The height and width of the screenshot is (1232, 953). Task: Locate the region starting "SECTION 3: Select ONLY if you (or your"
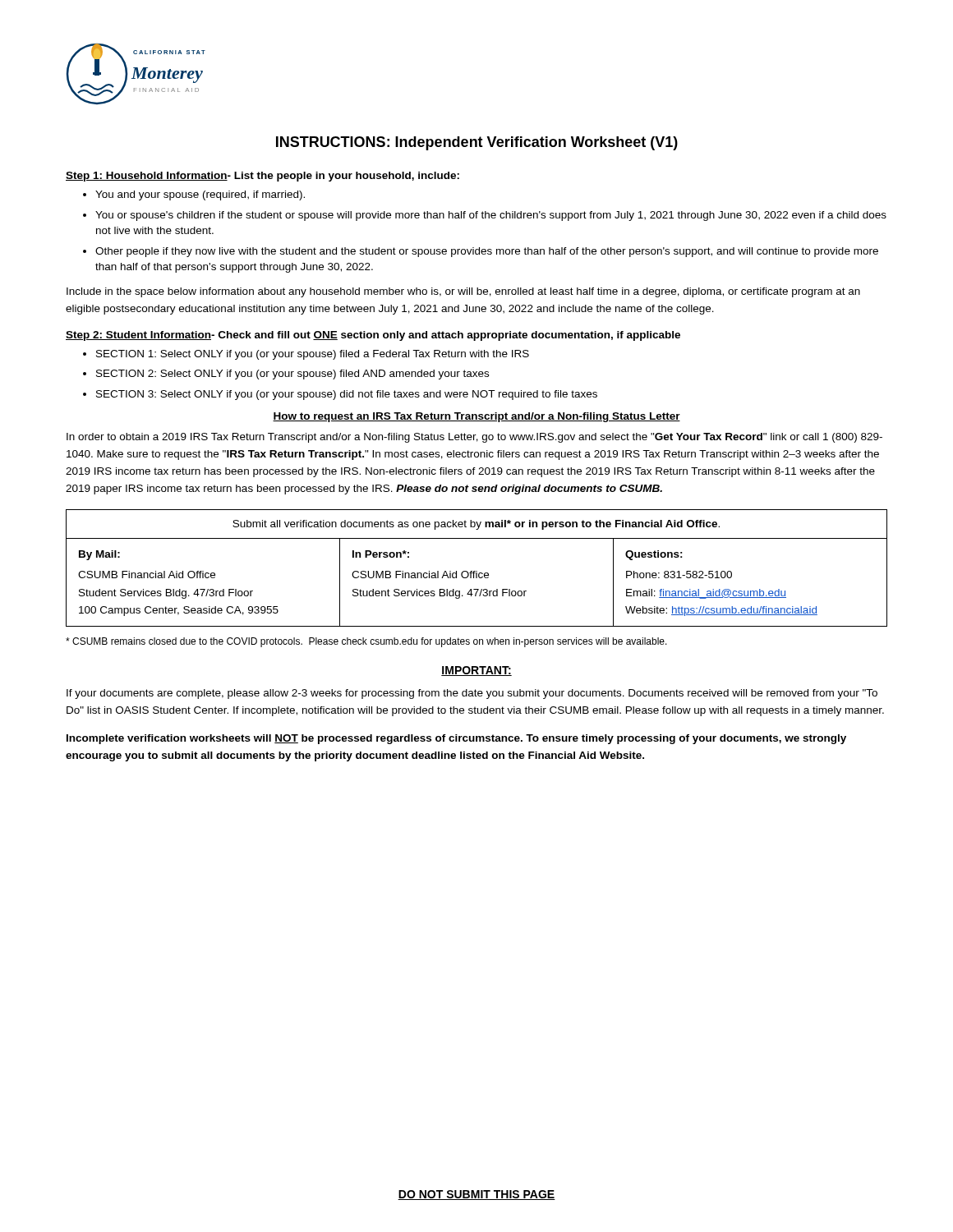coord(347,394)
